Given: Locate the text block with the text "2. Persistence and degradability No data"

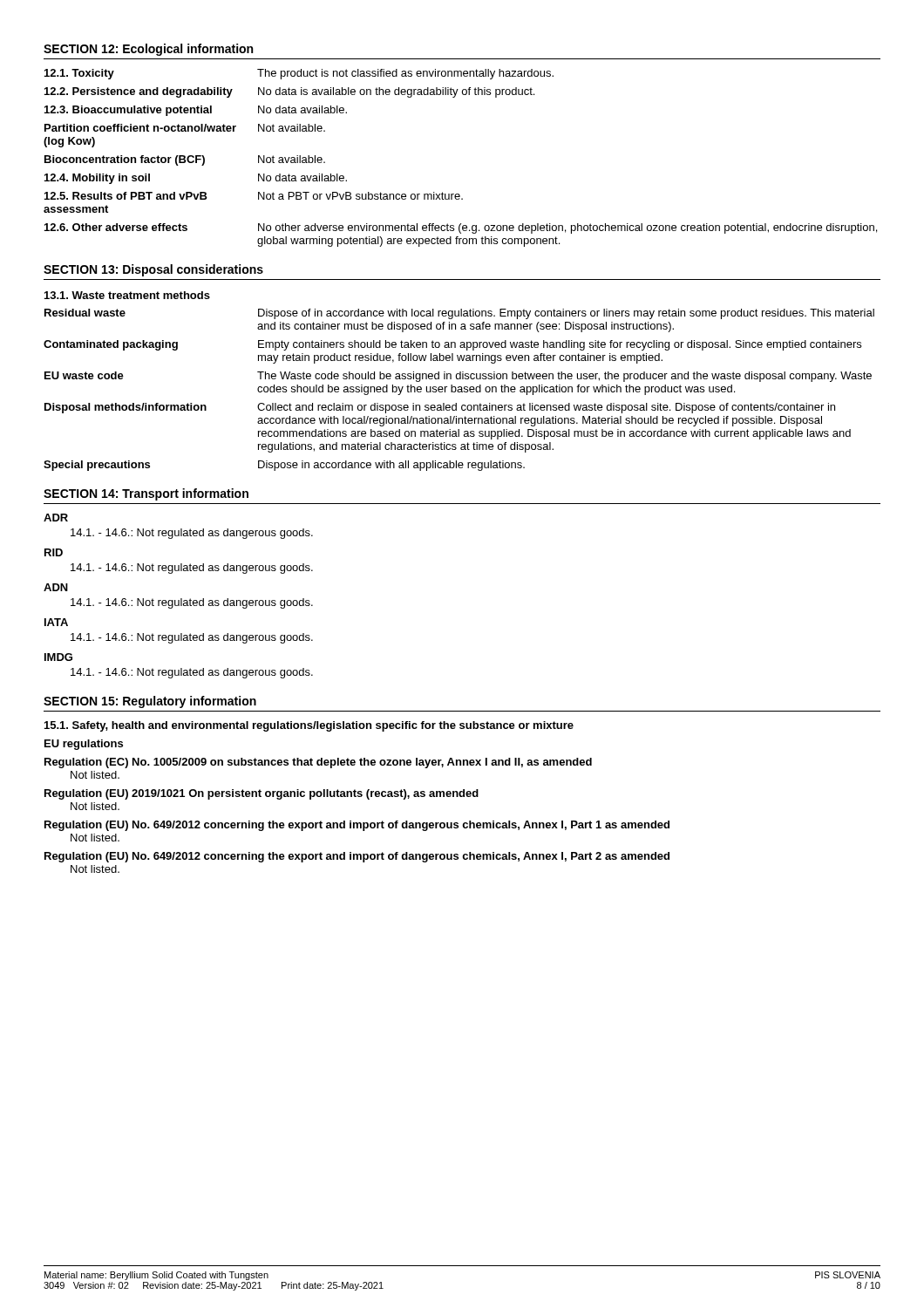Looking at the screenshot, I should [462, 91].
